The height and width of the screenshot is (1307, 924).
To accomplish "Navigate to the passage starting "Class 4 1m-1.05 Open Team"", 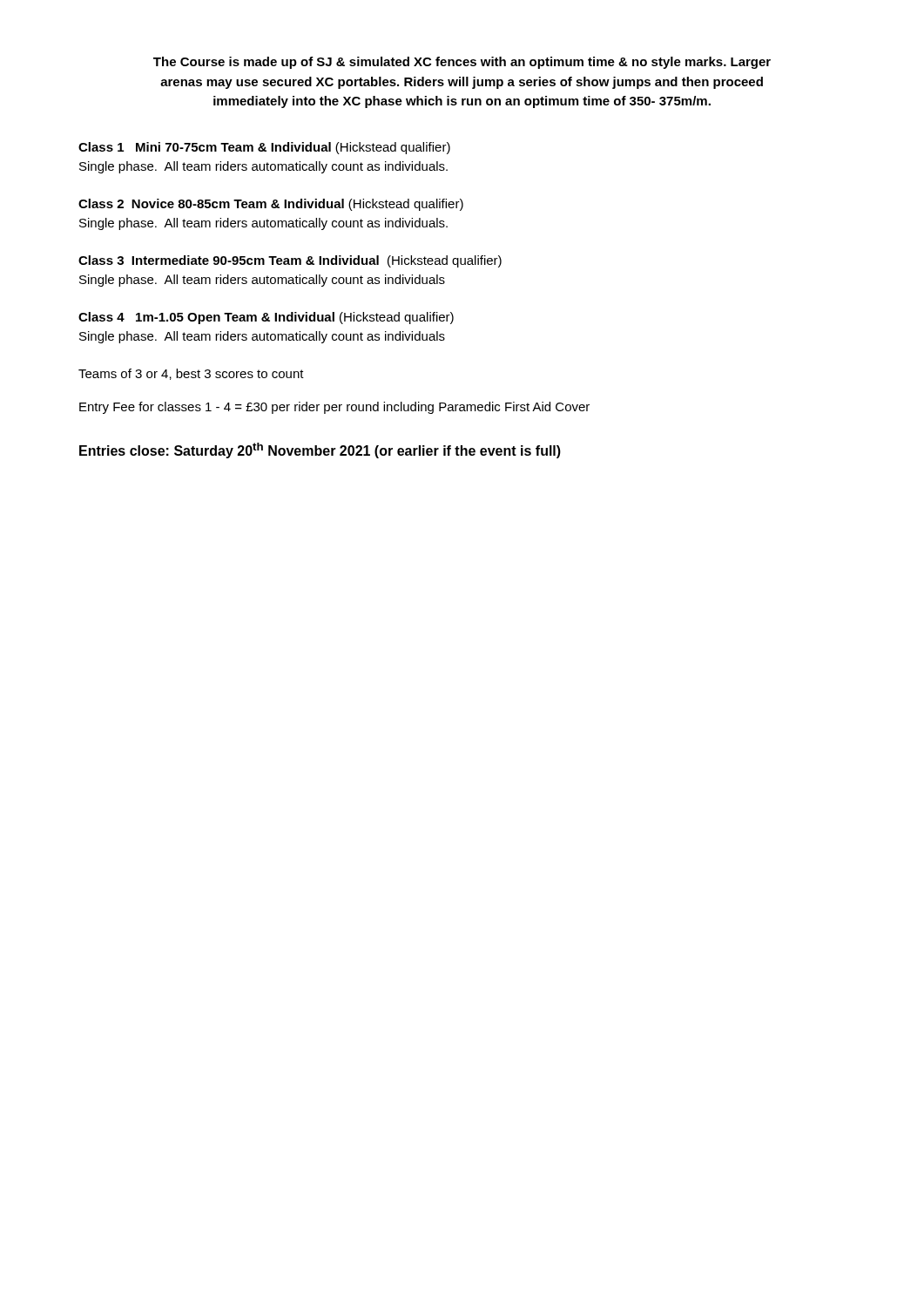I will click(x=462, y=327).
